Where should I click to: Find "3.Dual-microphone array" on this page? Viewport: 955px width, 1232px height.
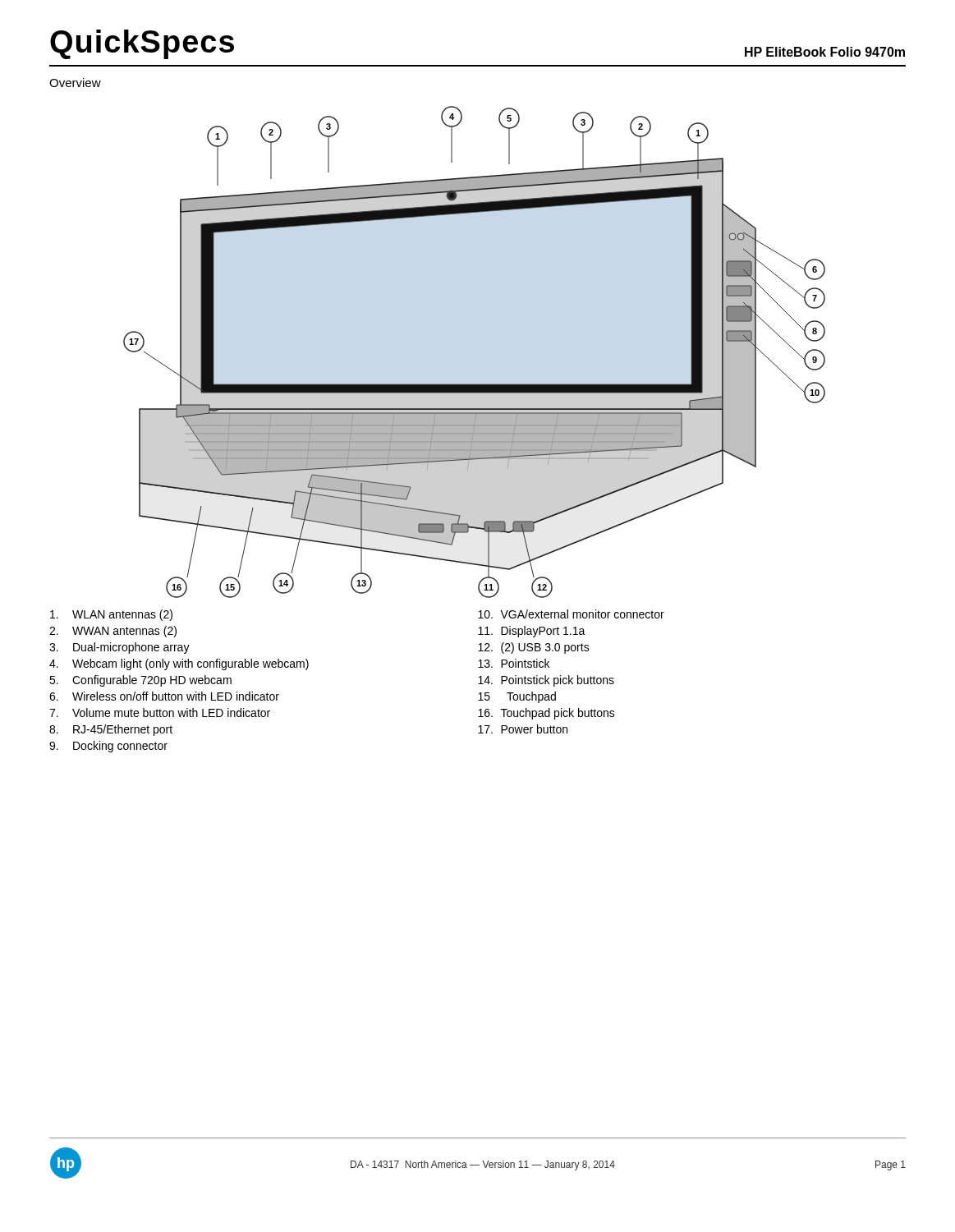pyautogui.click(x=119, y=647)
